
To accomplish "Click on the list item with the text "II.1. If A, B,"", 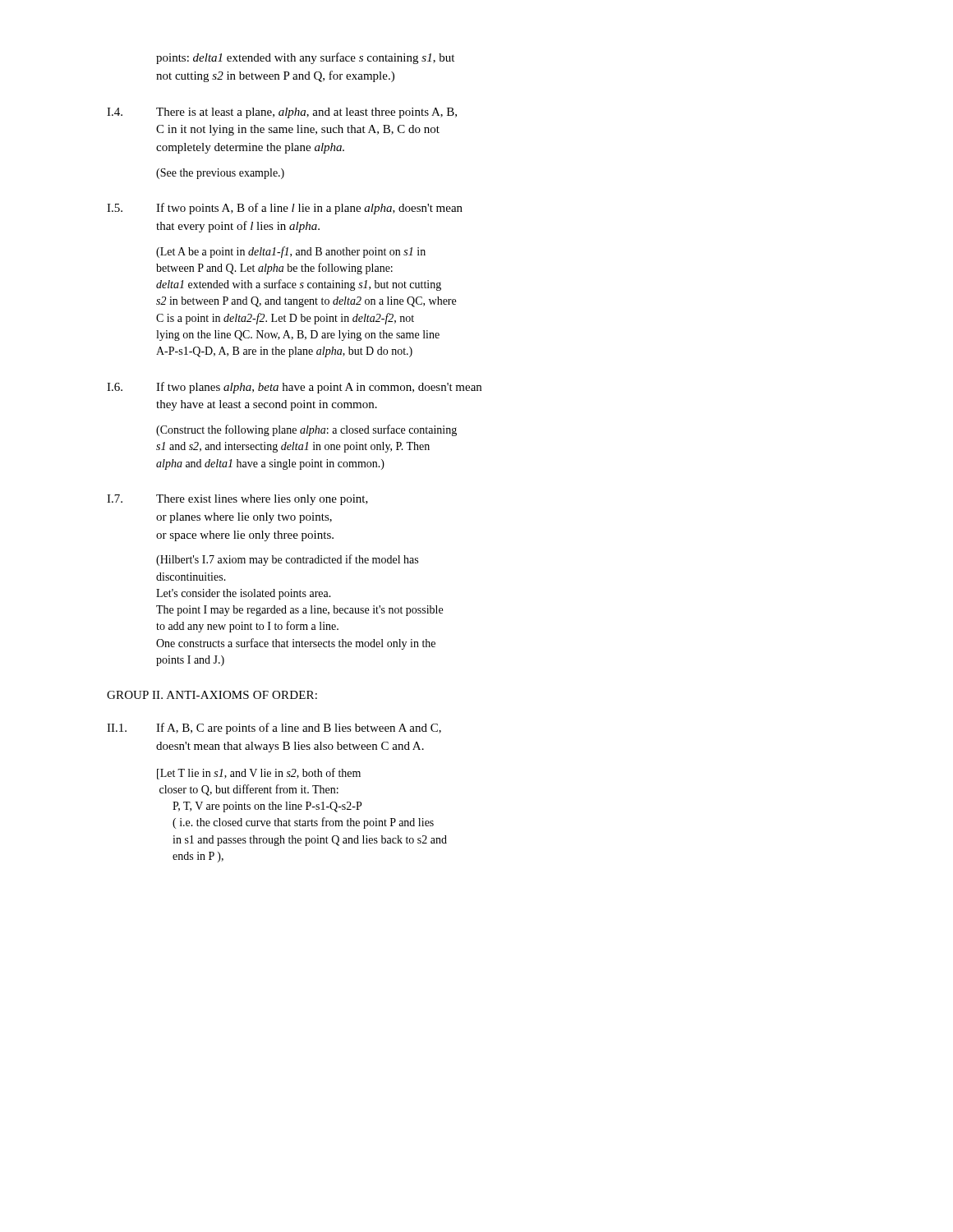I will click(x=274, y=729).
